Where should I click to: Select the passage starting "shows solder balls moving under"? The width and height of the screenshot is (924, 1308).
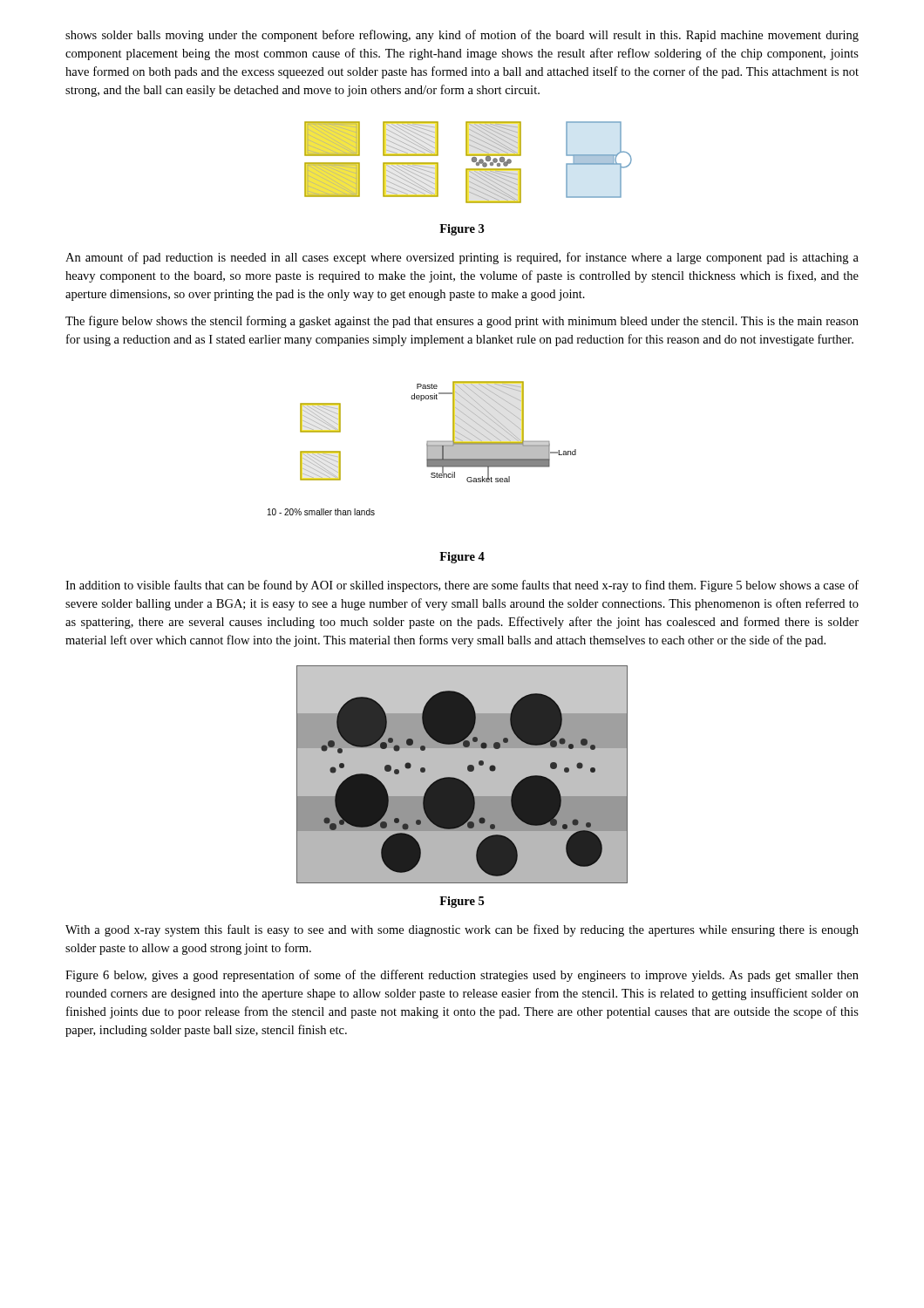pyautogui.click(x=462, y=63)
